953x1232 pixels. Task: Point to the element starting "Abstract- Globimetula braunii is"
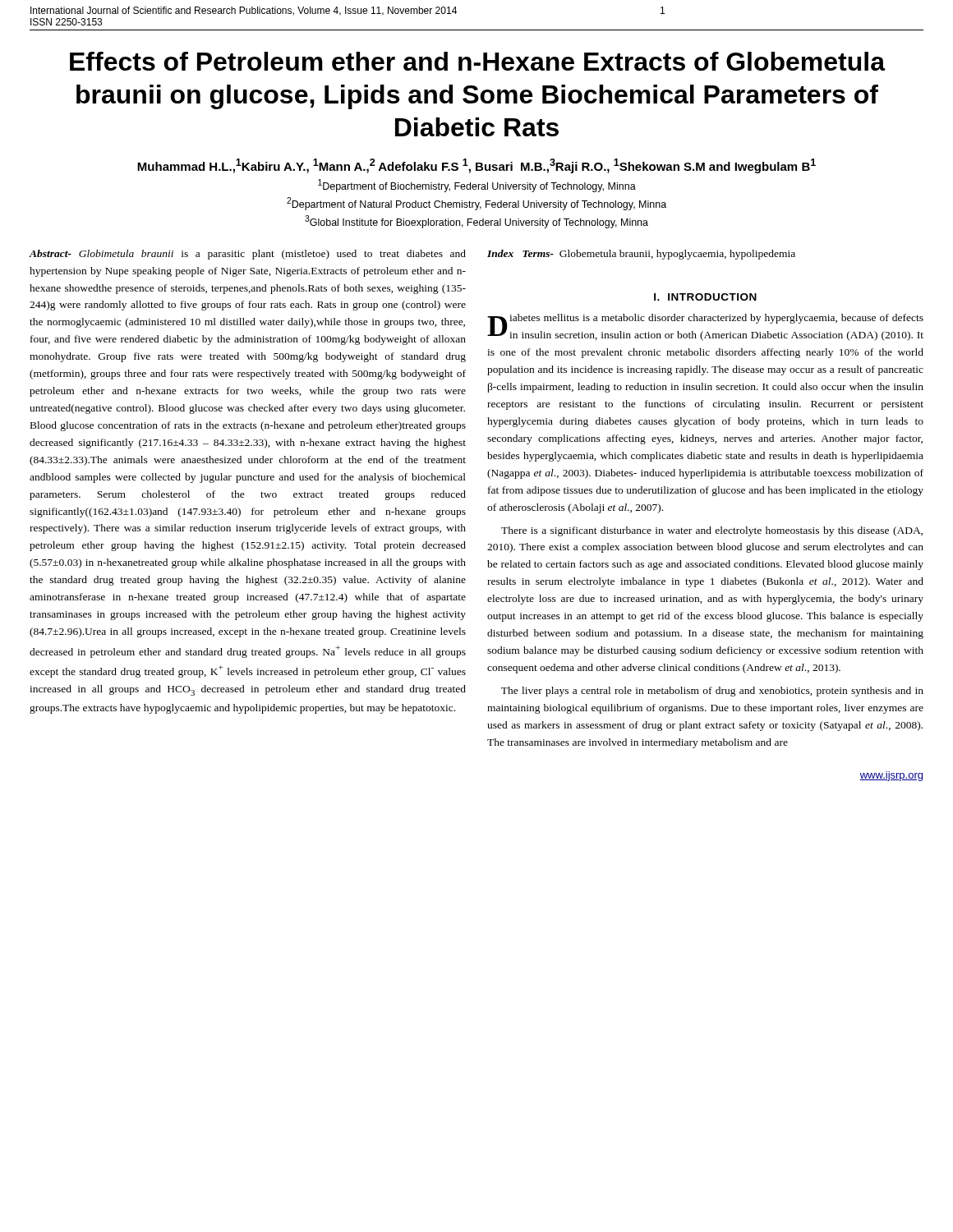pyautogui.click(x=248, y=481)
